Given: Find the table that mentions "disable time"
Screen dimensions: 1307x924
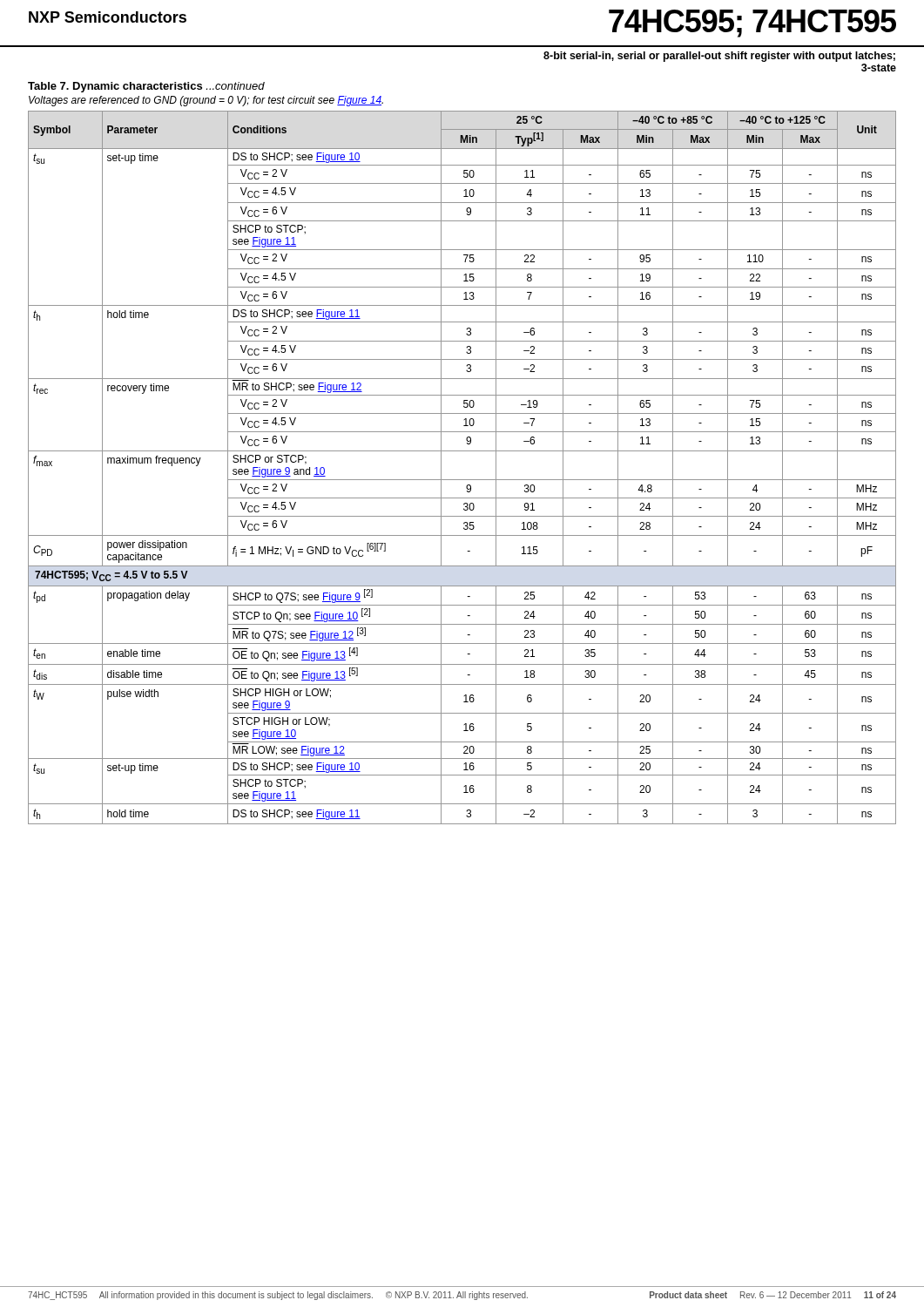Looking at the screenshot, I should click(x=462, y=468).
